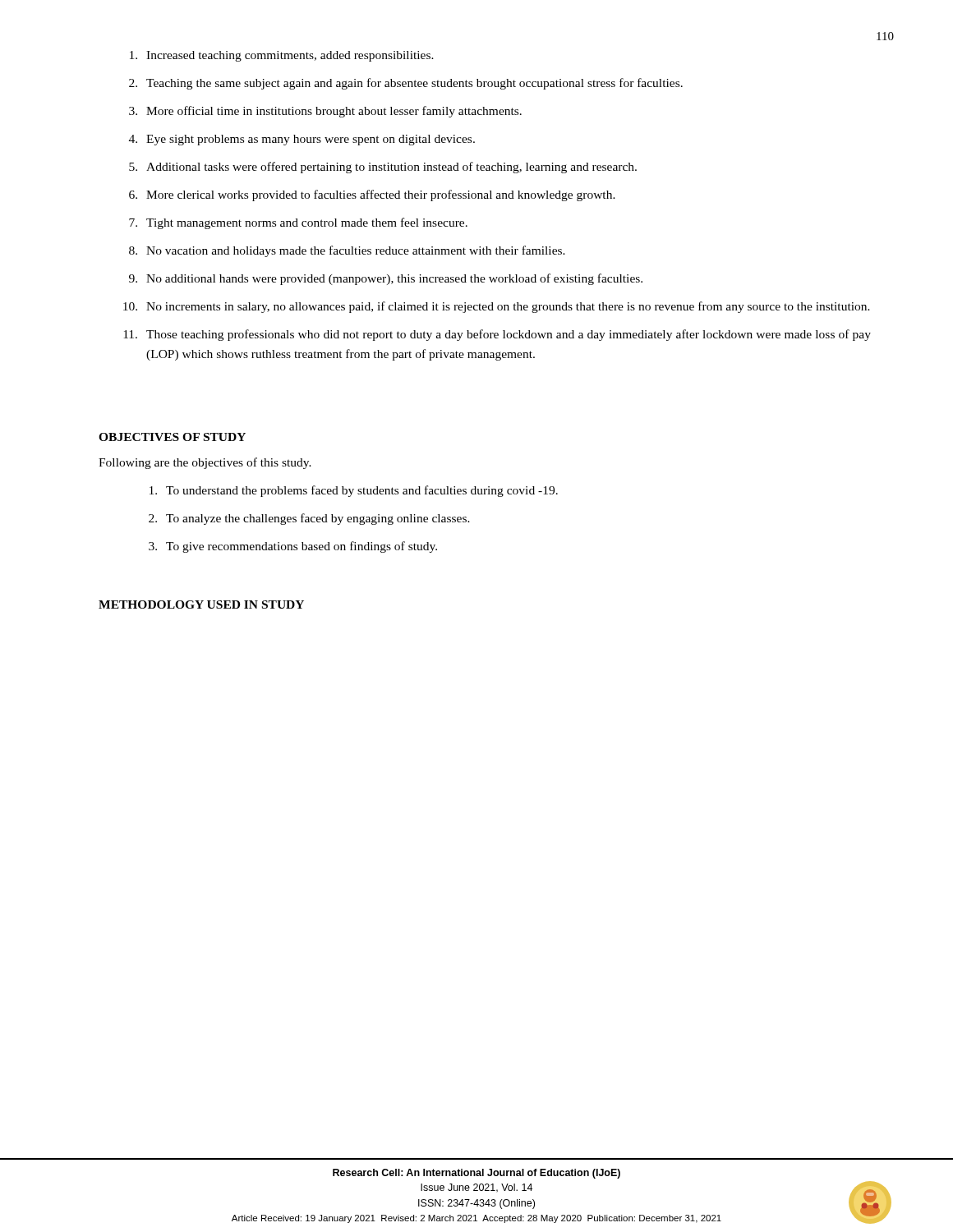Image resolution: width=953 pixels, height=1232 pixels.
Task: Find the list item that says "7. Tight management norms and control made them"
Action: click(x=298, y=223)
